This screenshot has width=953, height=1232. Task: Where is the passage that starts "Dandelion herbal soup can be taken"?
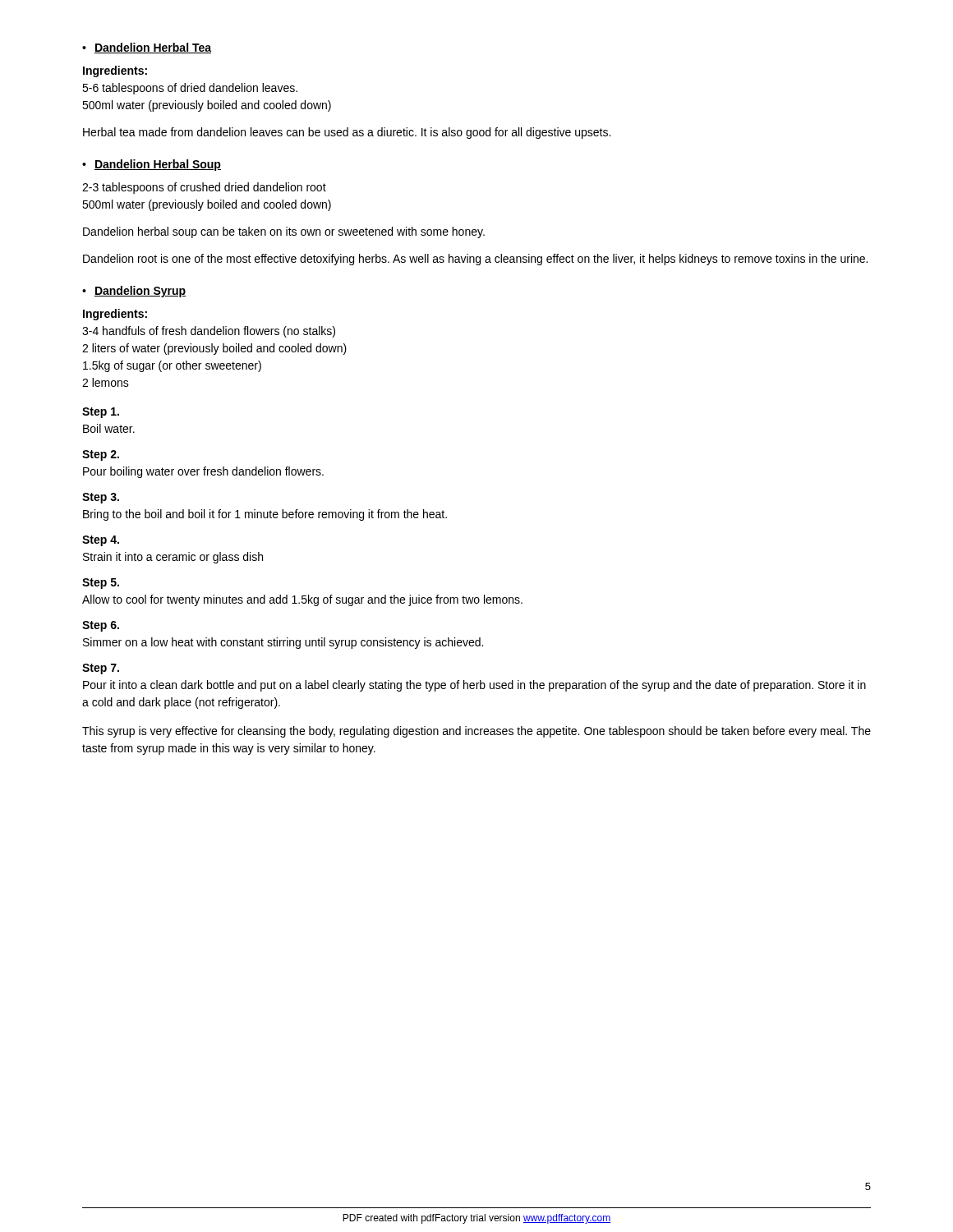coord(284,232)
